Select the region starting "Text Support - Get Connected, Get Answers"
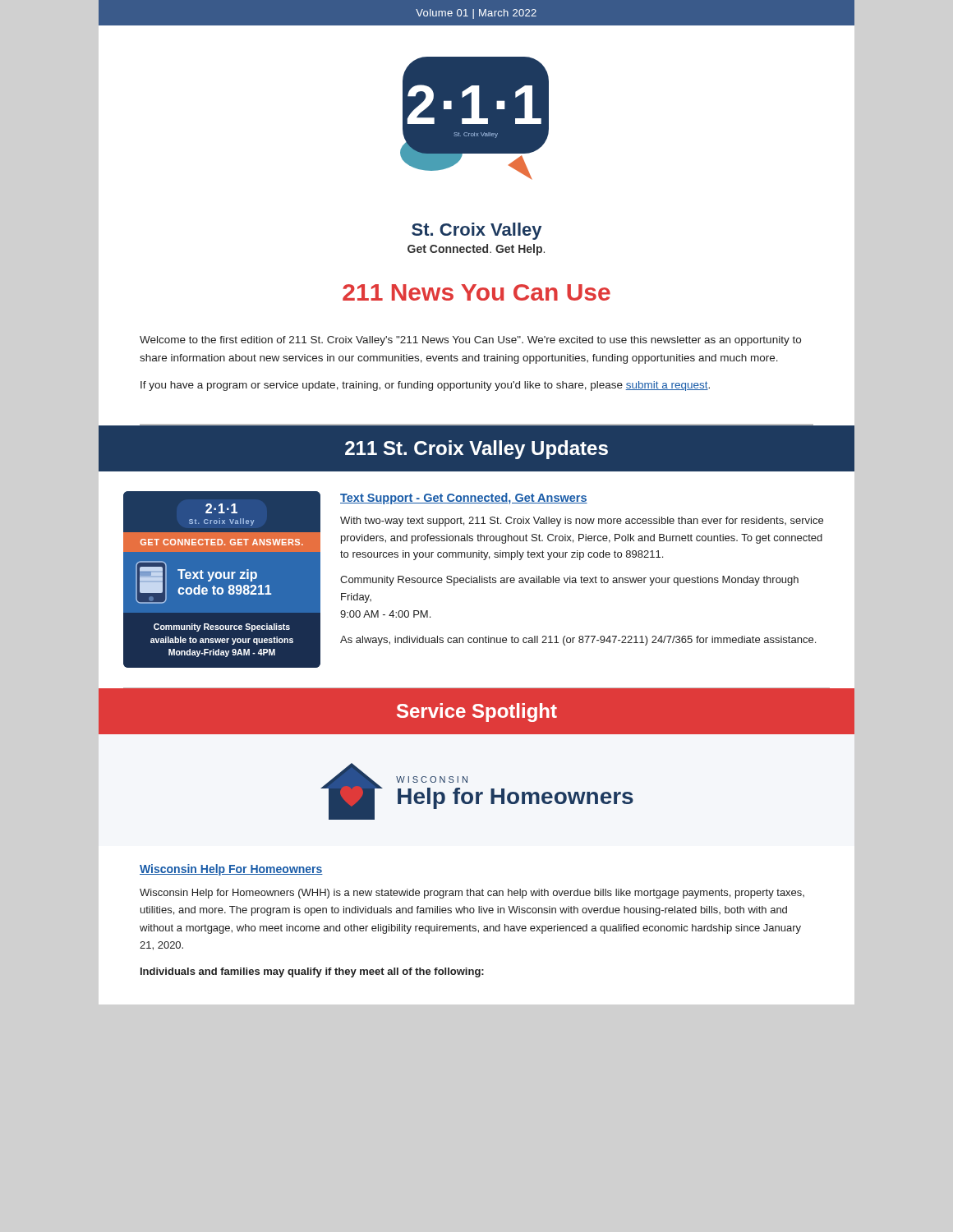This screenshot has height=1232, width=953. pyautogui.click(x=585, y=498)
